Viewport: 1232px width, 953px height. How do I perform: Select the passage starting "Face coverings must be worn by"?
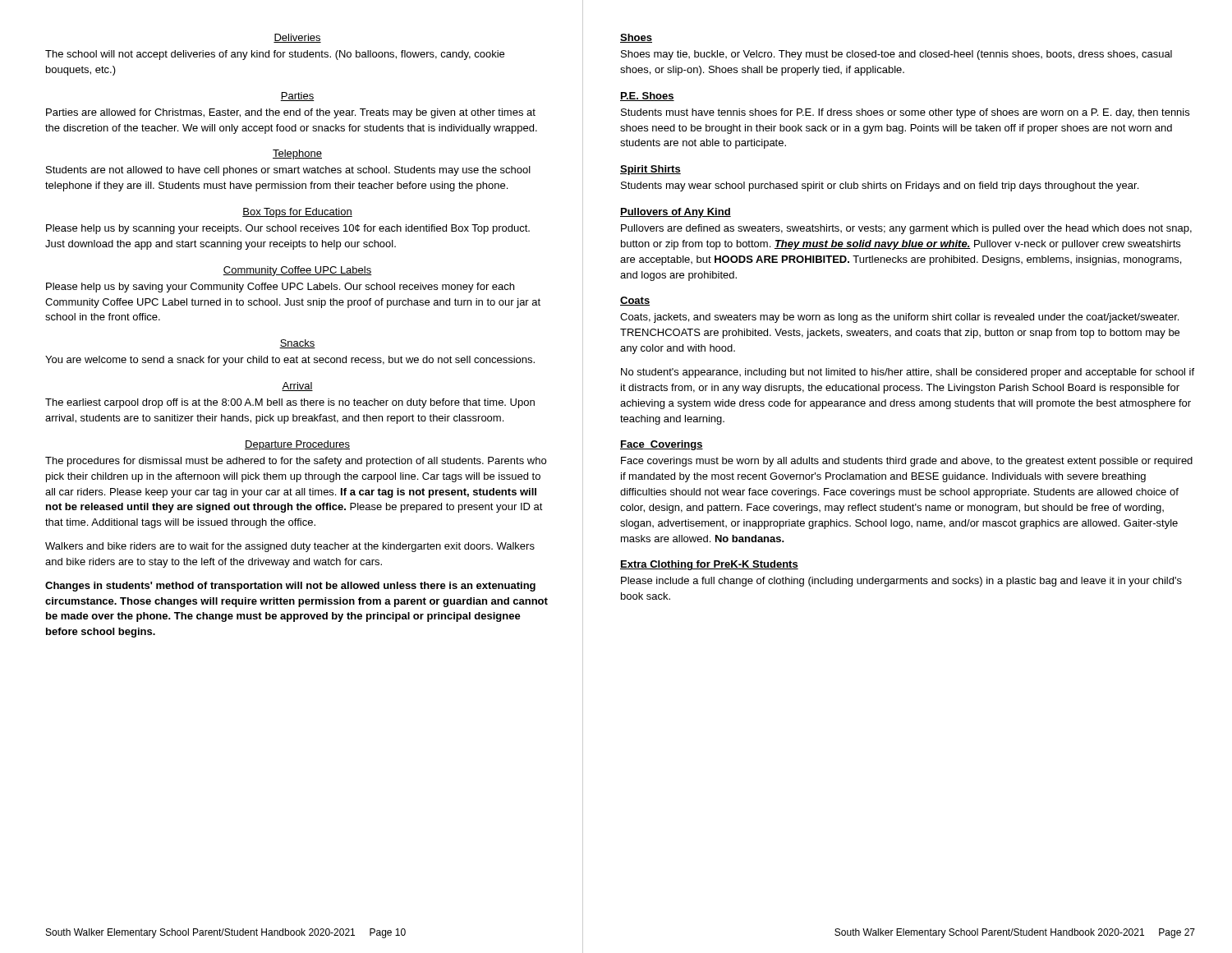point(906,499)
